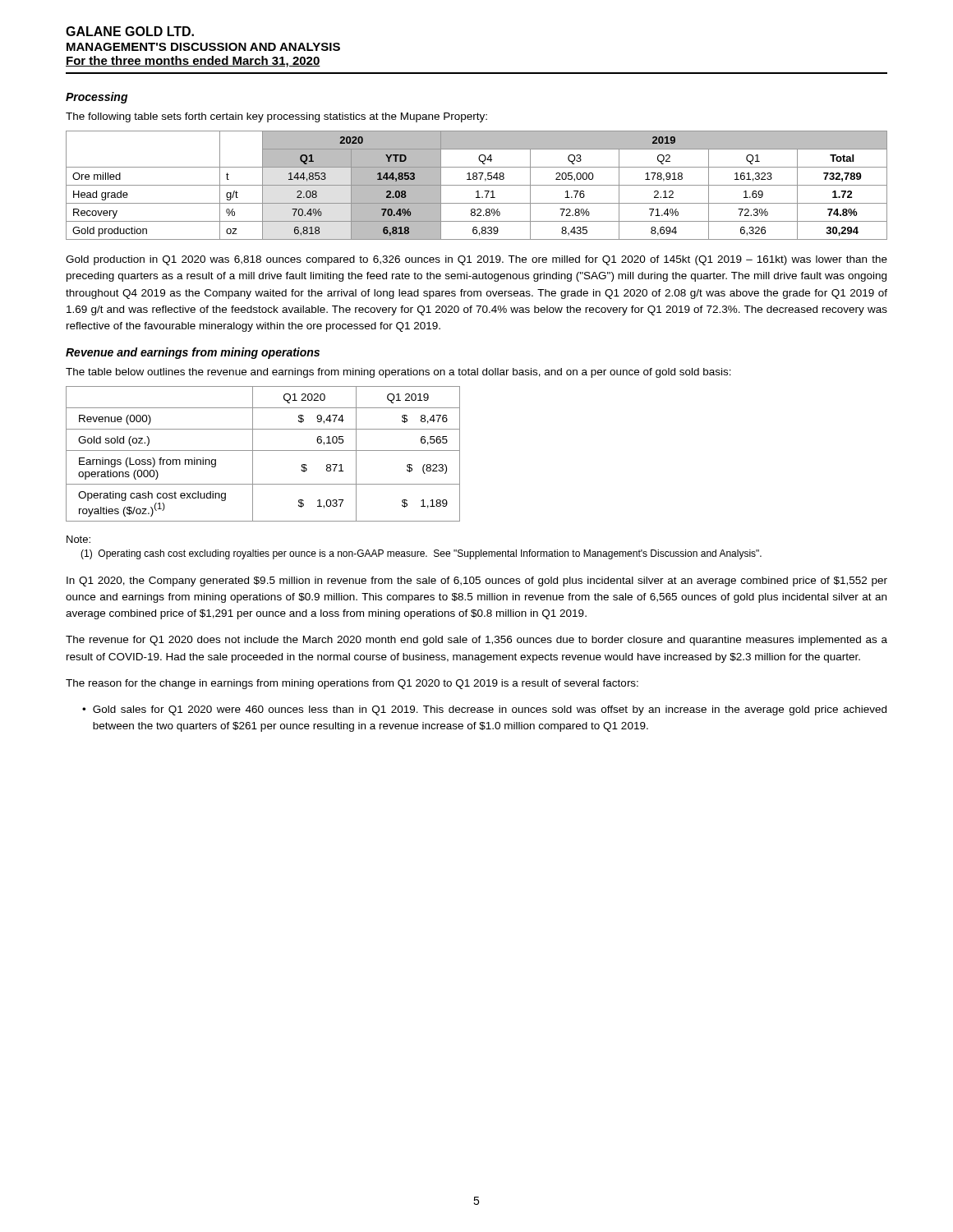Point to the region starting "• Gold sales for Q1 2020 were"
This screenshot has height=1232, width=953.
click(x=485, y=718)
